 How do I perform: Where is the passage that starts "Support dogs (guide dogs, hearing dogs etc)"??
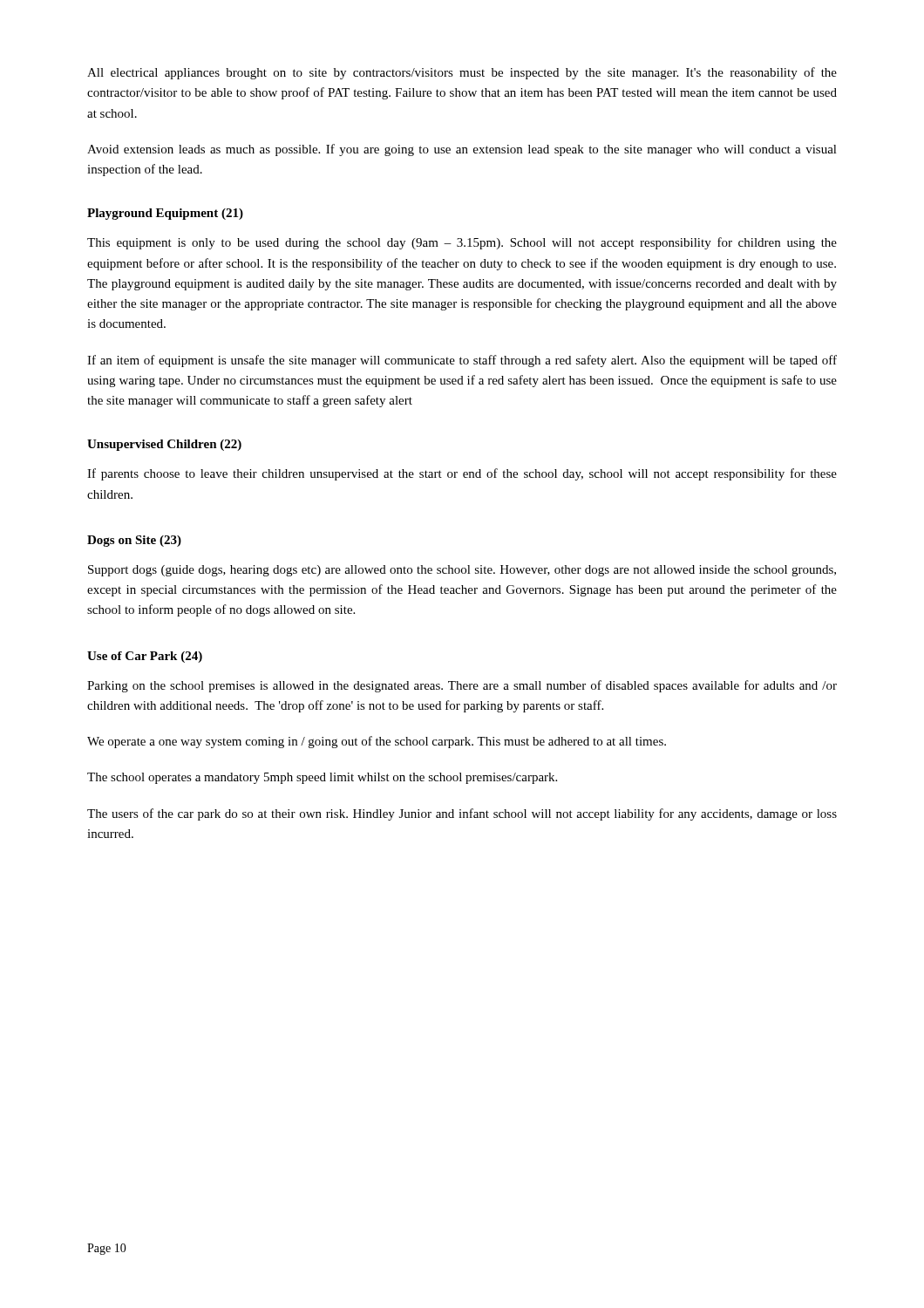click(x=462, y=589)
